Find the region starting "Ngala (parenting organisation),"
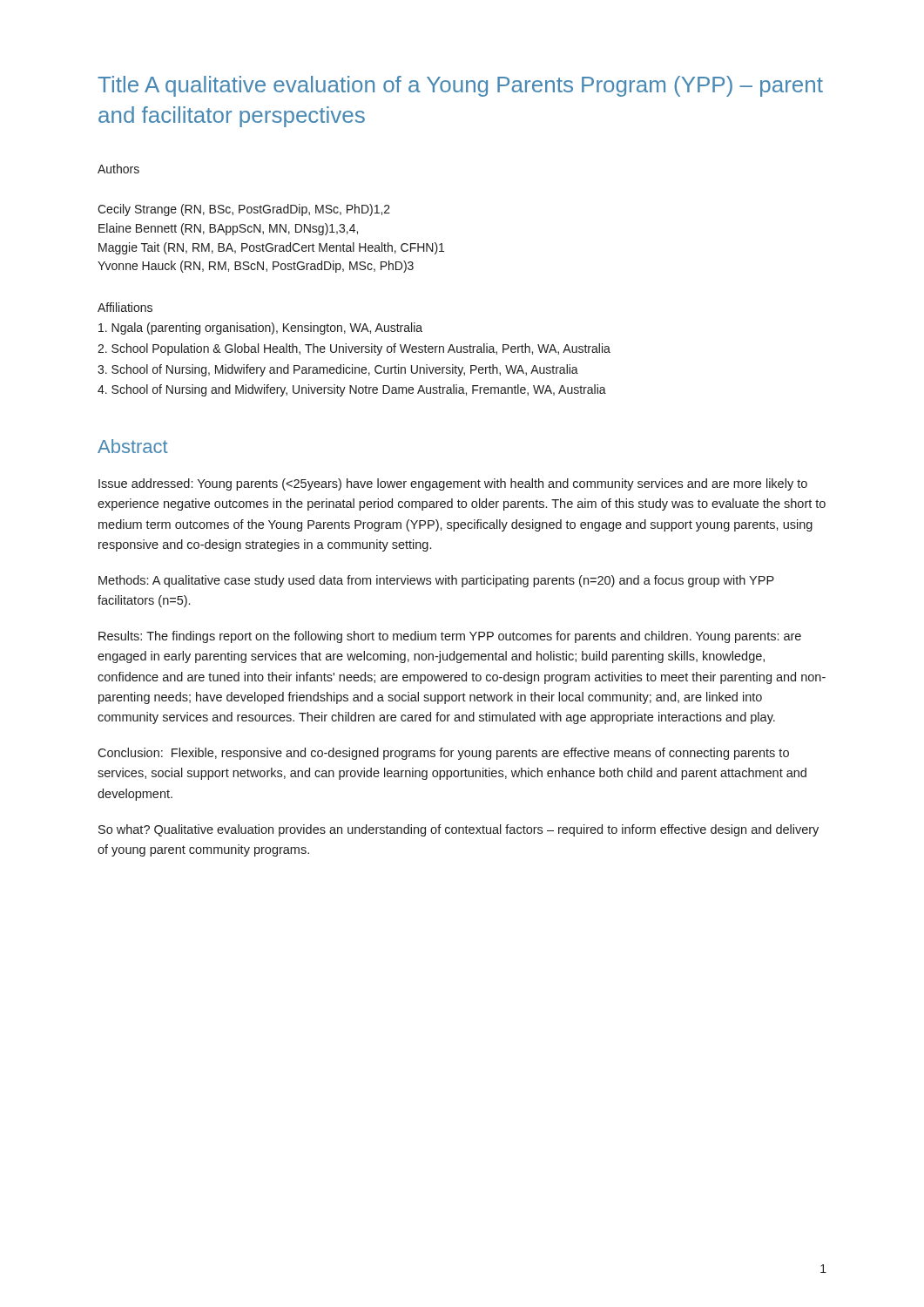This screenshot has width=924, height=1307. tap(260, 328)
